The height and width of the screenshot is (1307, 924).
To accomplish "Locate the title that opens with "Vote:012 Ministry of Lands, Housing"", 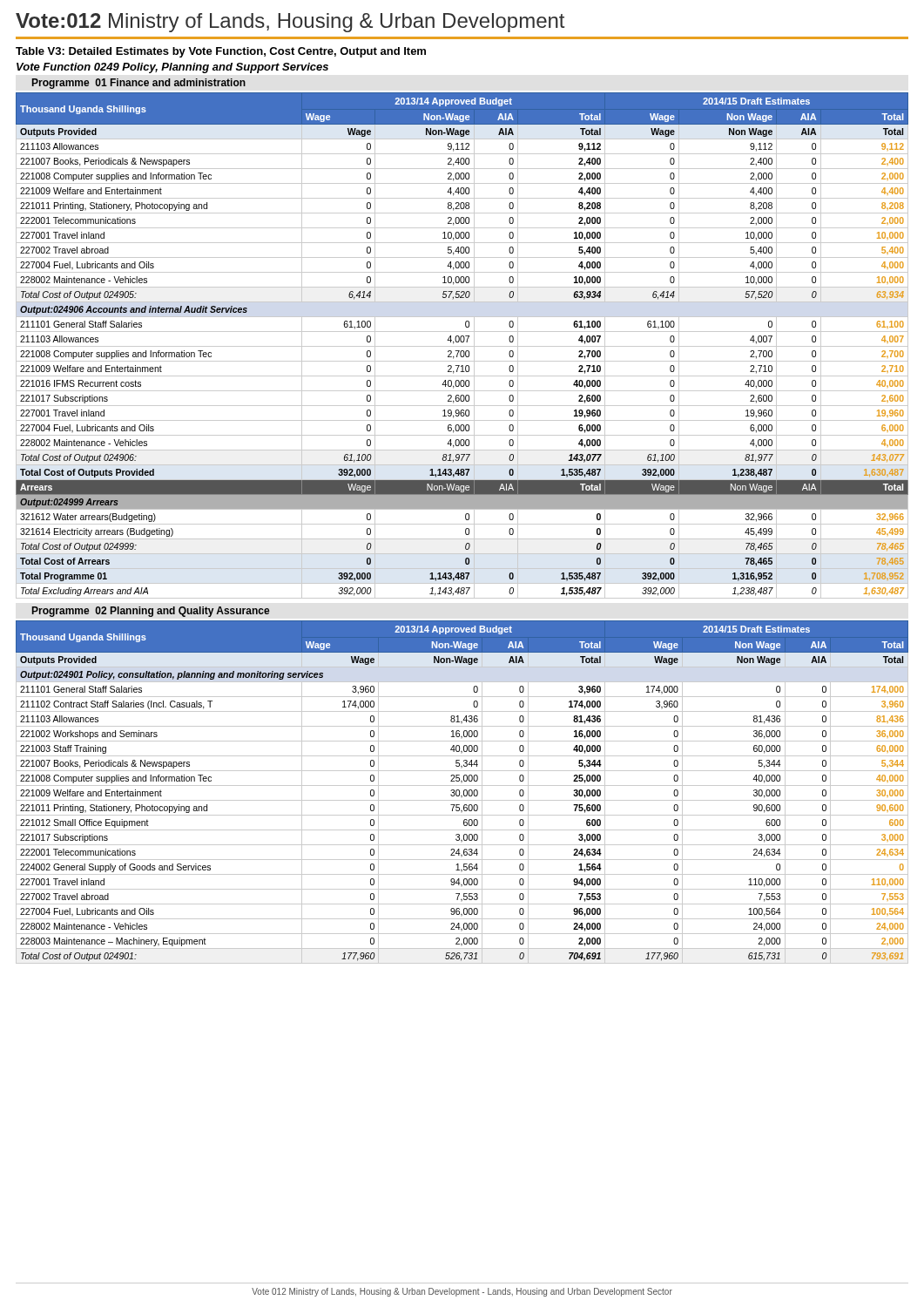I will (290, 21).
